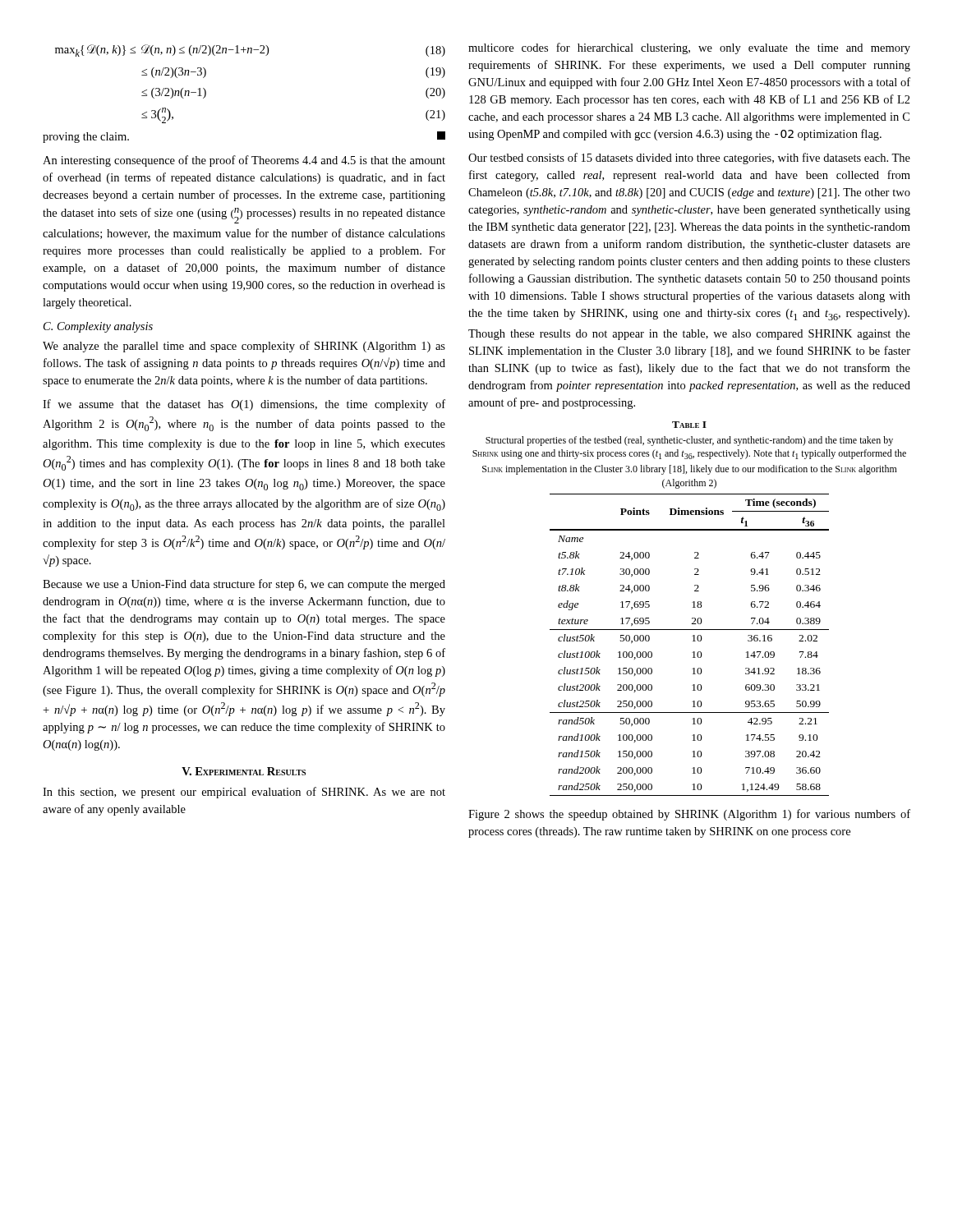
Task: Find "proving the claim." on this page
Action: click(x=91, y=137)
